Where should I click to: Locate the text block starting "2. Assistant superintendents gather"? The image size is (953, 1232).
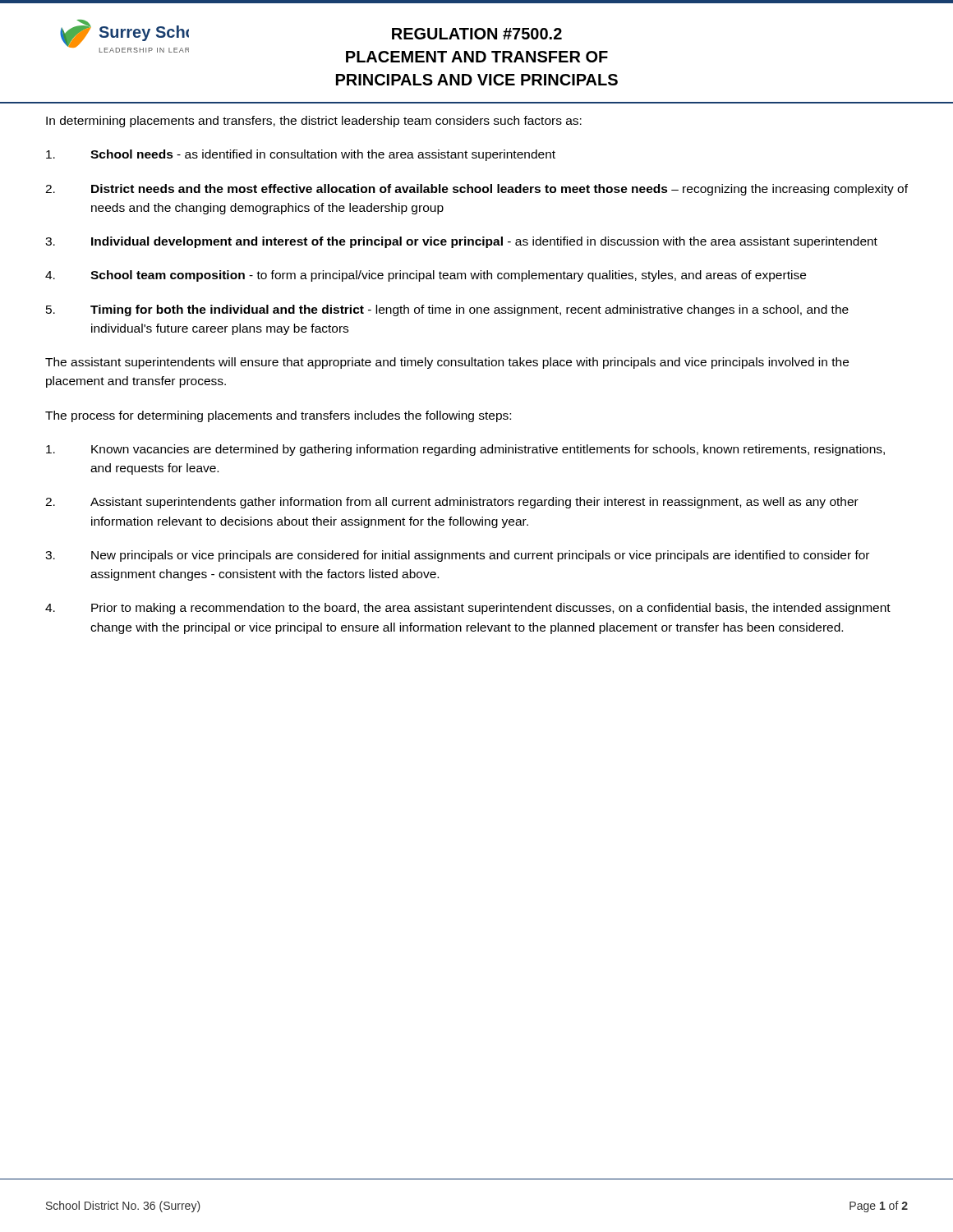pos(476,511)
